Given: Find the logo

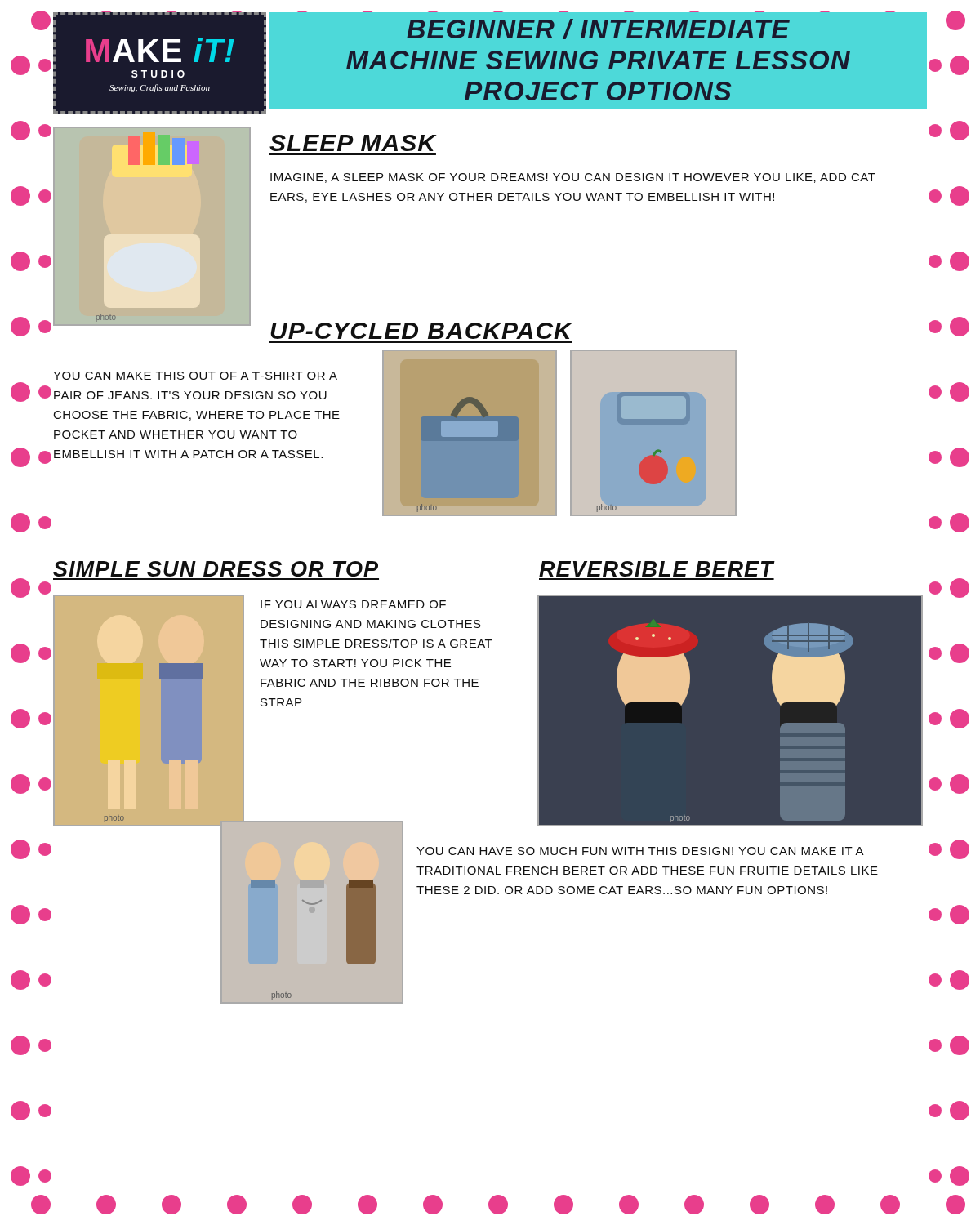Looking at the screenshot, I should [160, 63].
